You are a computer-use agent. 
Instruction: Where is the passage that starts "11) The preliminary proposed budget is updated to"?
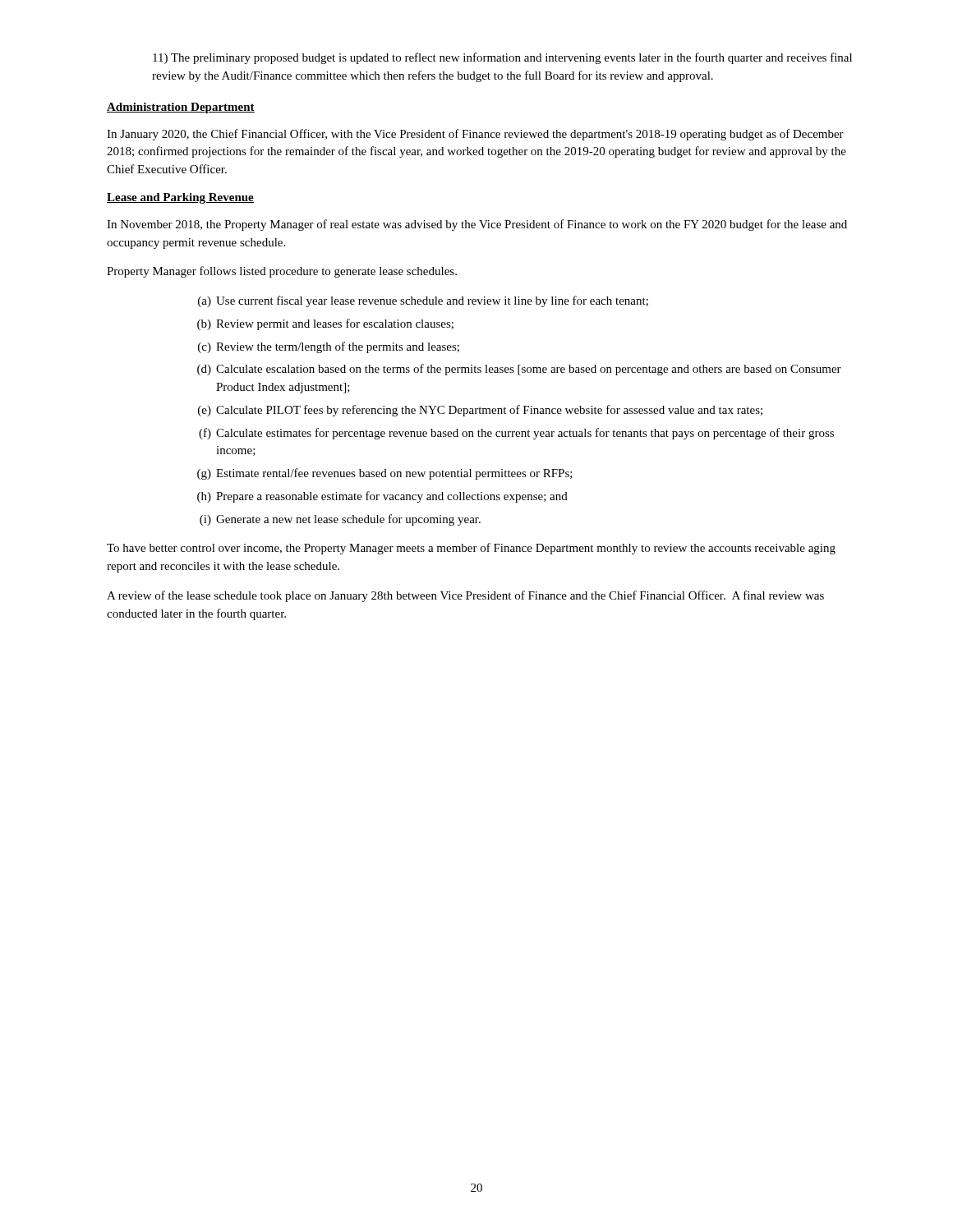[x=502, y=66]
